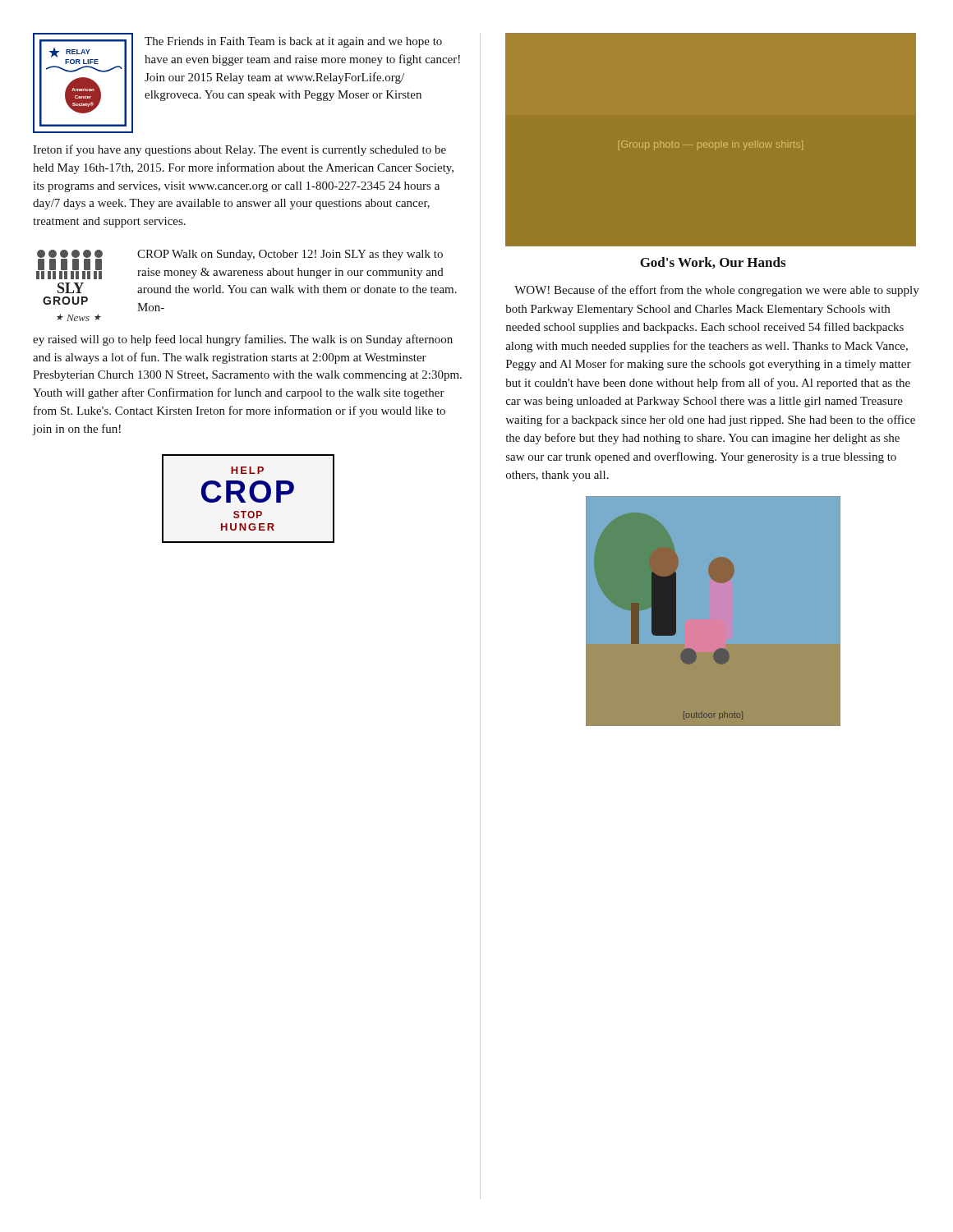Click the passage that begins "ey raised will go"
Viewport: 953px width, 1232px height.
(x=248, y=384)
